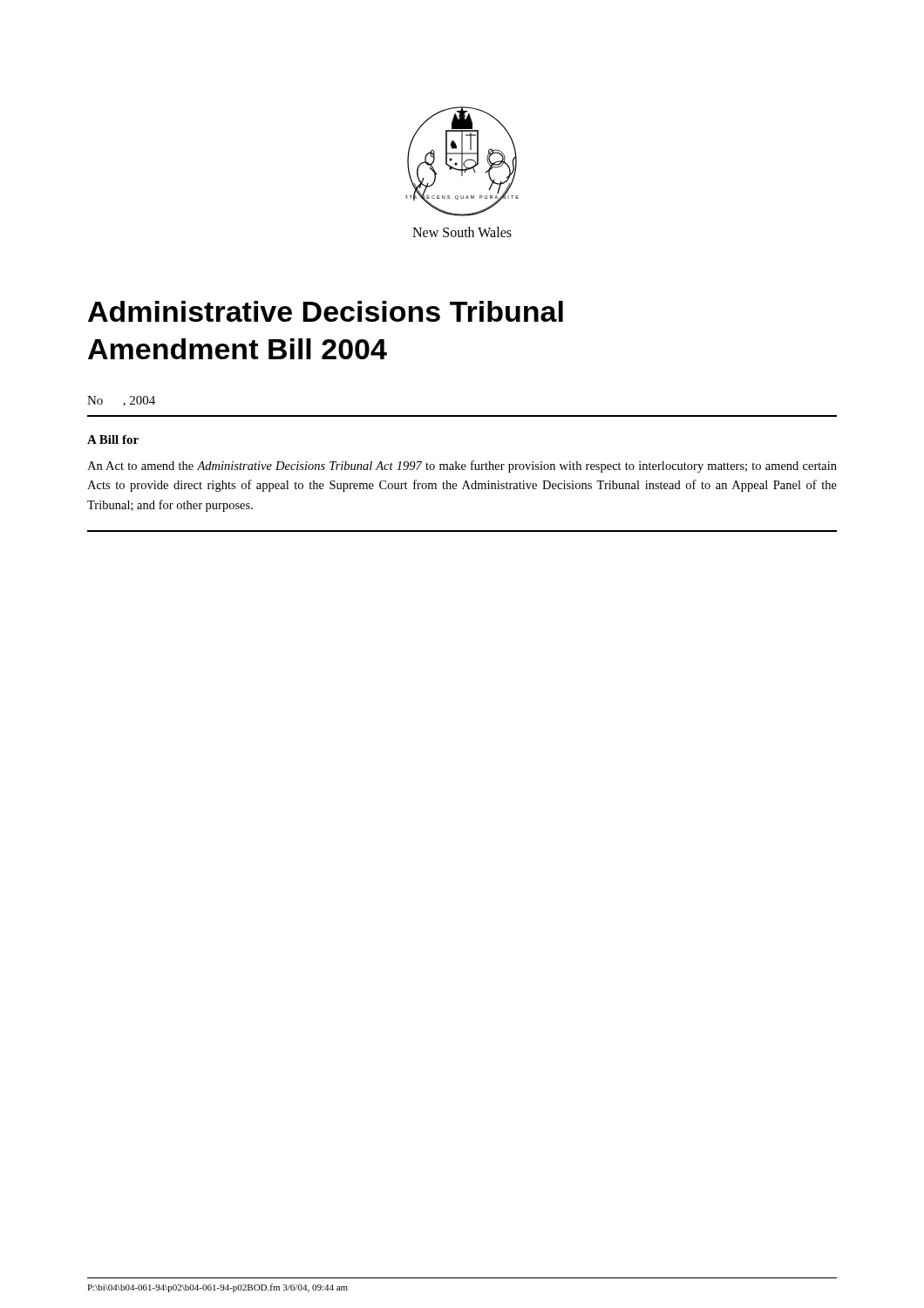Where does it say "No , 2004"?
Screen dimensions: 1308x924
click(121, 400)
